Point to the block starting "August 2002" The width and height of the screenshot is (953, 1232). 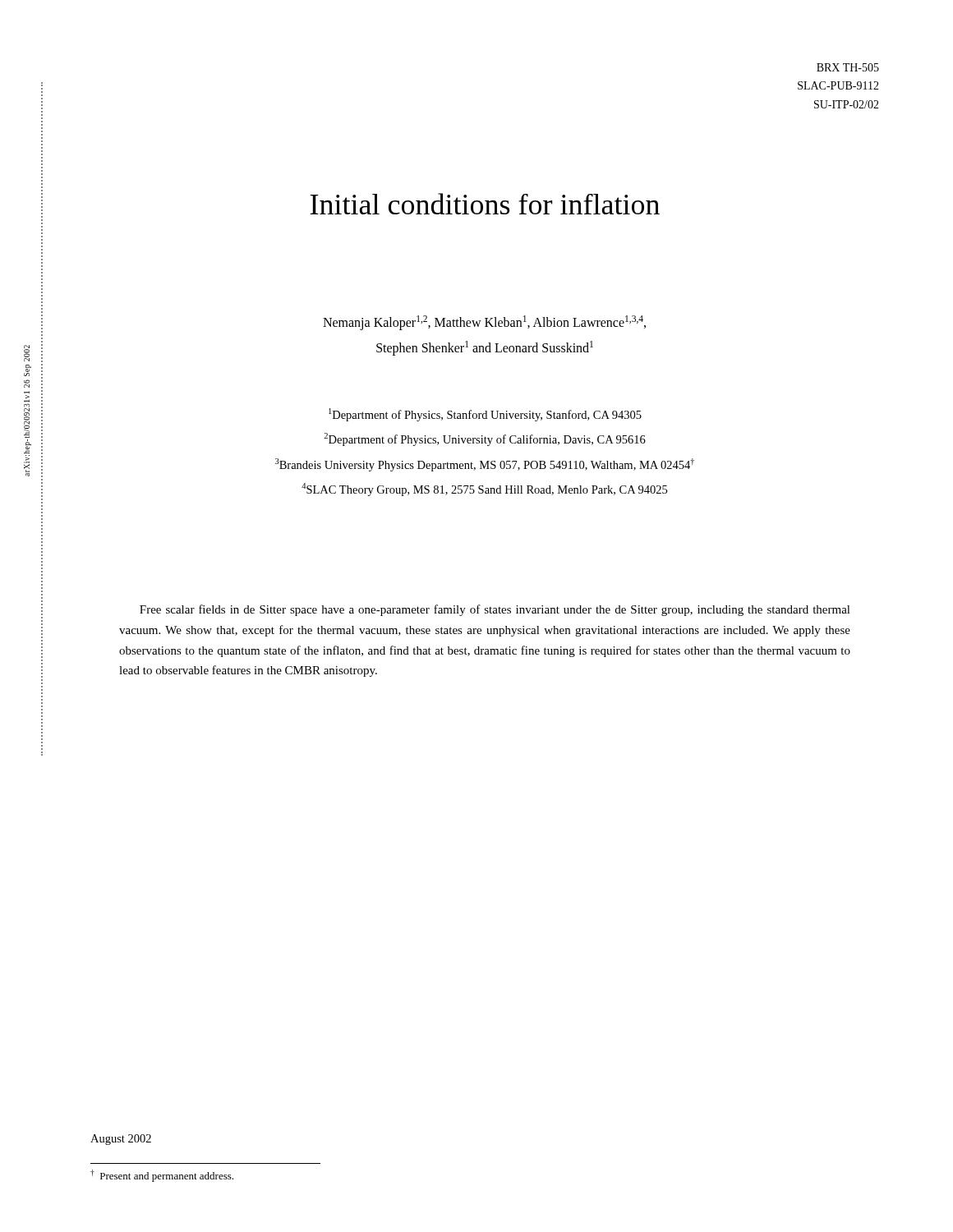121,1138
